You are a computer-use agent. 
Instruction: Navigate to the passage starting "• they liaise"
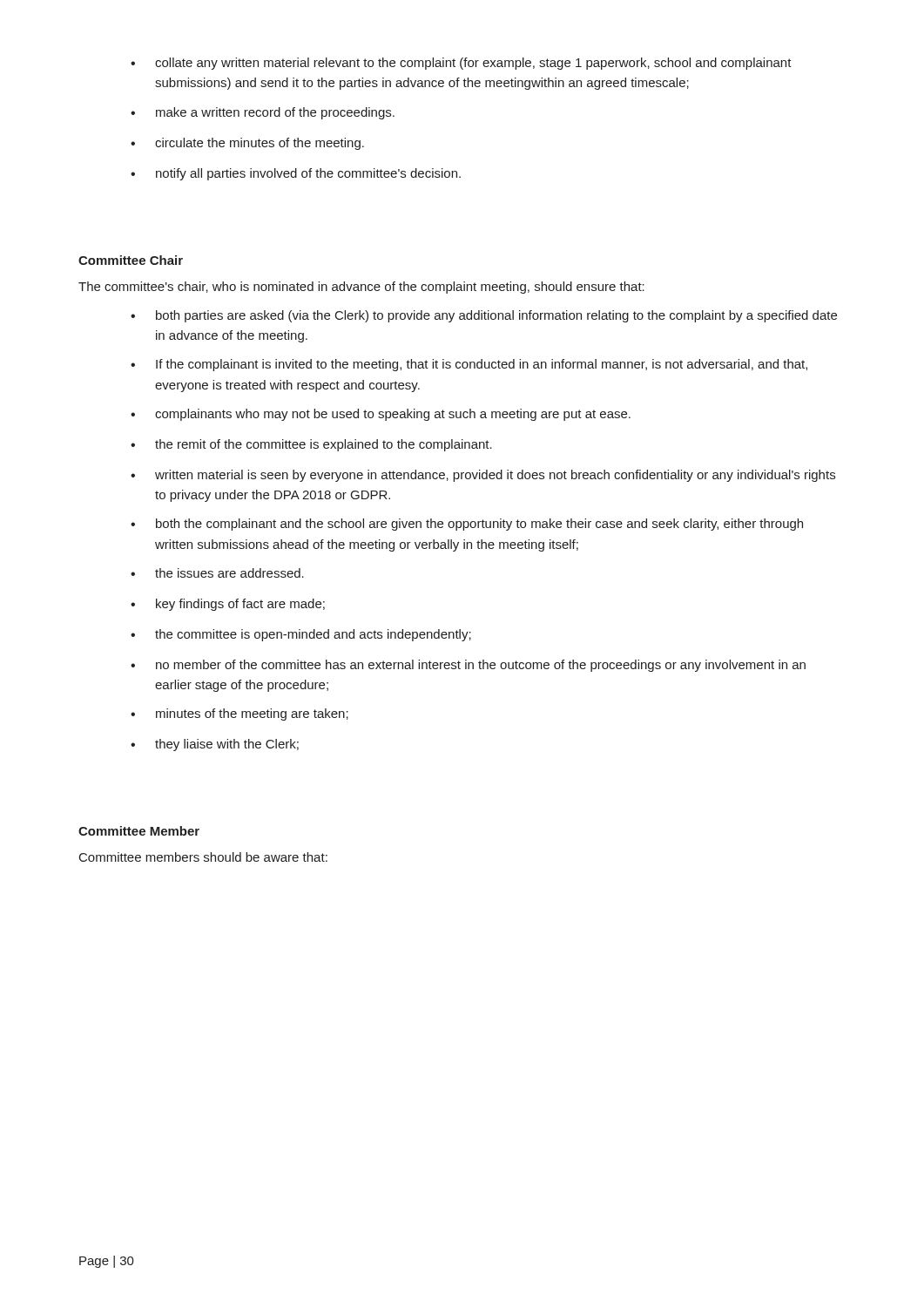(215, 745)
